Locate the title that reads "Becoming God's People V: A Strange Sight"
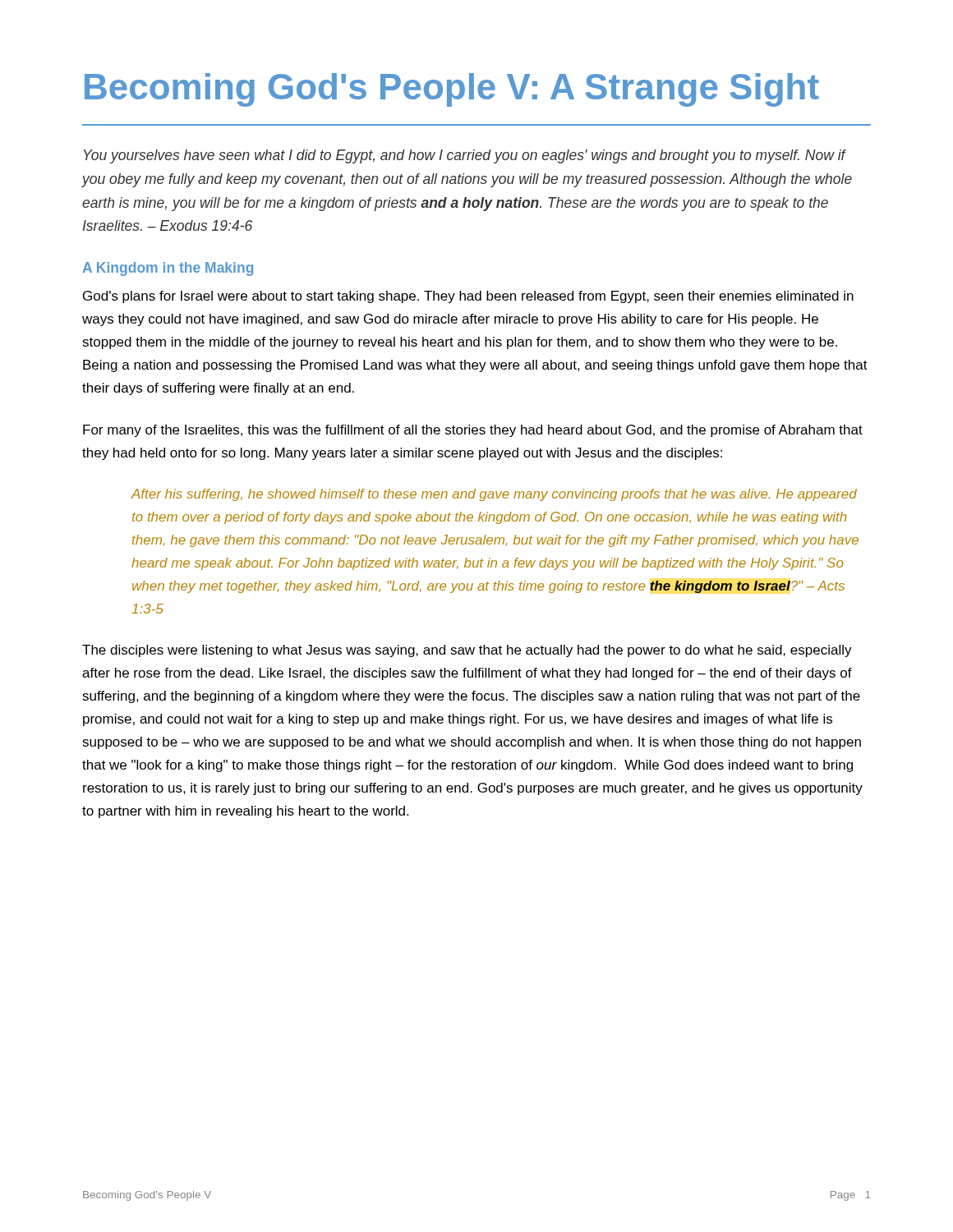Viewport: 953px width, 1232px height. point(476,87)
